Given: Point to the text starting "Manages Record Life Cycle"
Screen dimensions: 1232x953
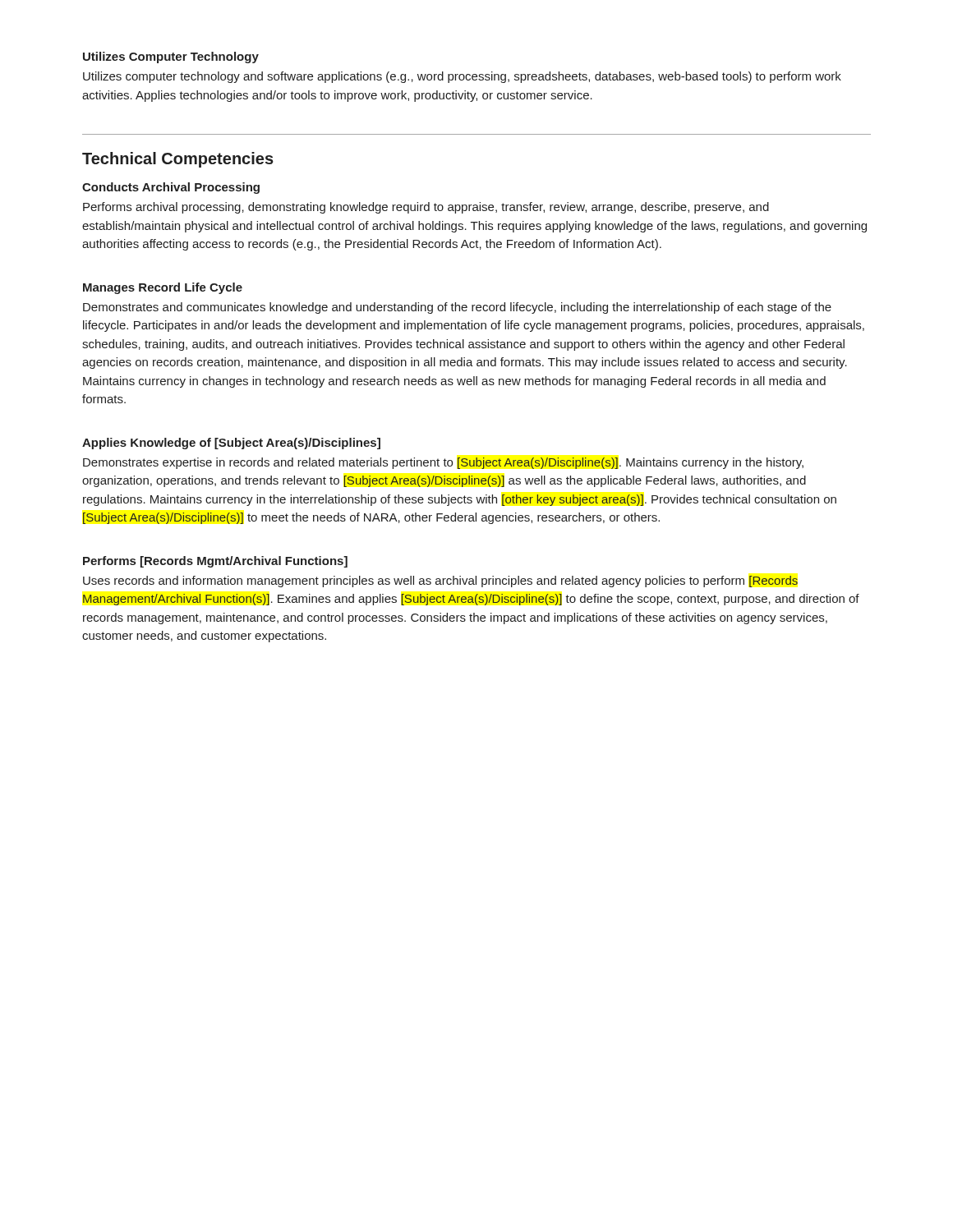Looking at the screenshot, I should [162, 287].
